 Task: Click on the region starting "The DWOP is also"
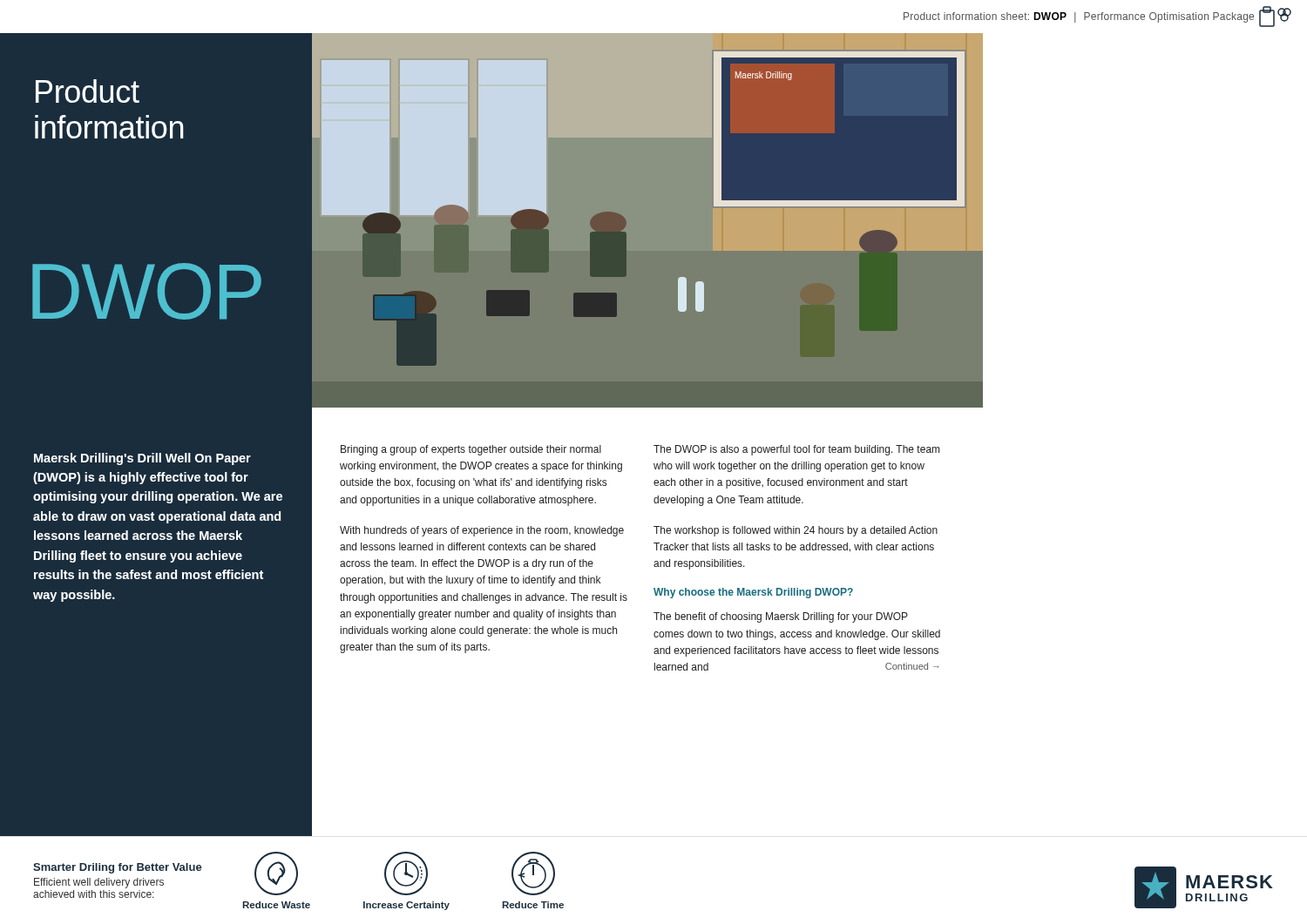point(797,474)
